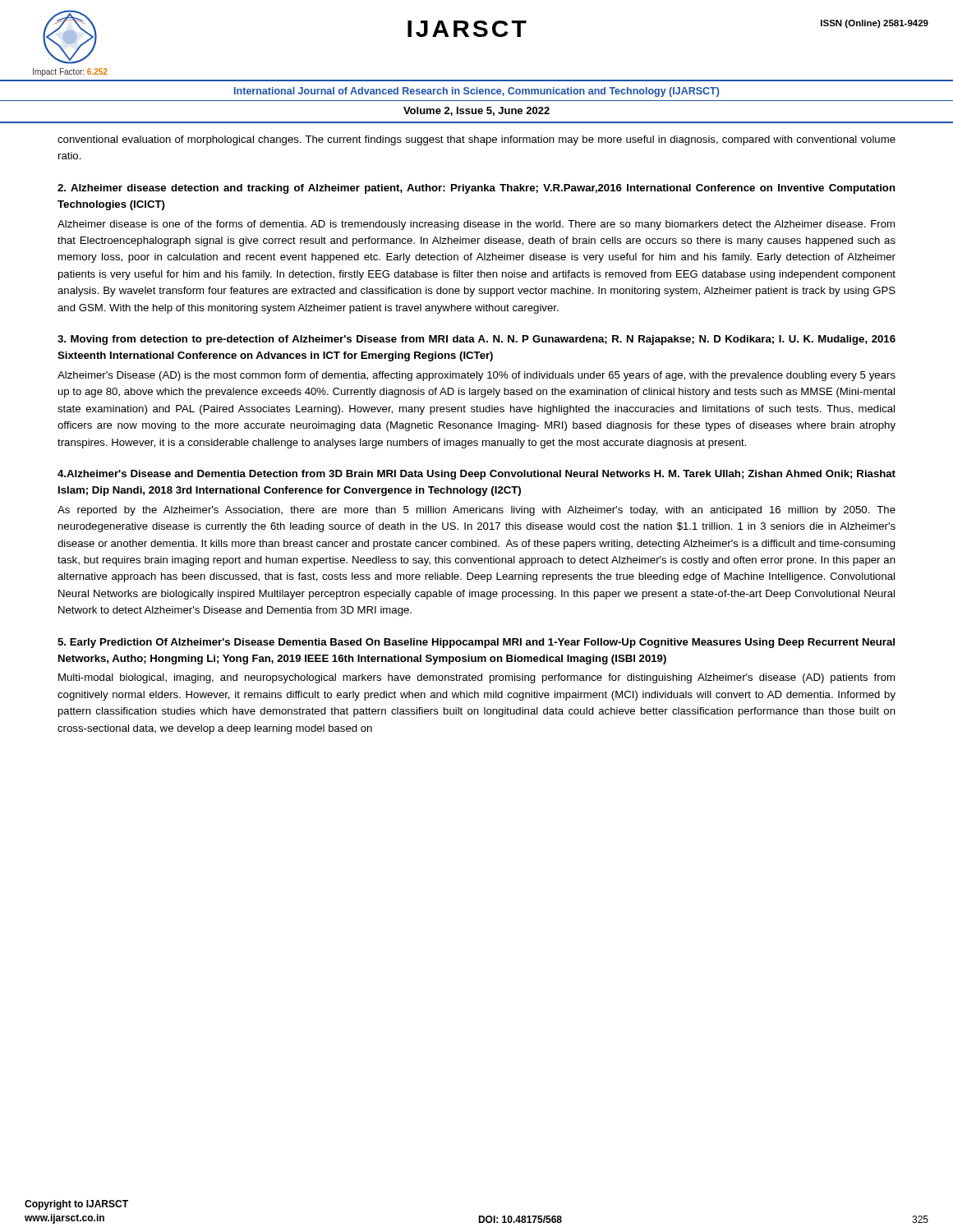Click on the section header that reads "4.Alzheimer's Disease and Dementia Detection from"
The height and width of the screenshot is (1232, 953).
point(476,482)
